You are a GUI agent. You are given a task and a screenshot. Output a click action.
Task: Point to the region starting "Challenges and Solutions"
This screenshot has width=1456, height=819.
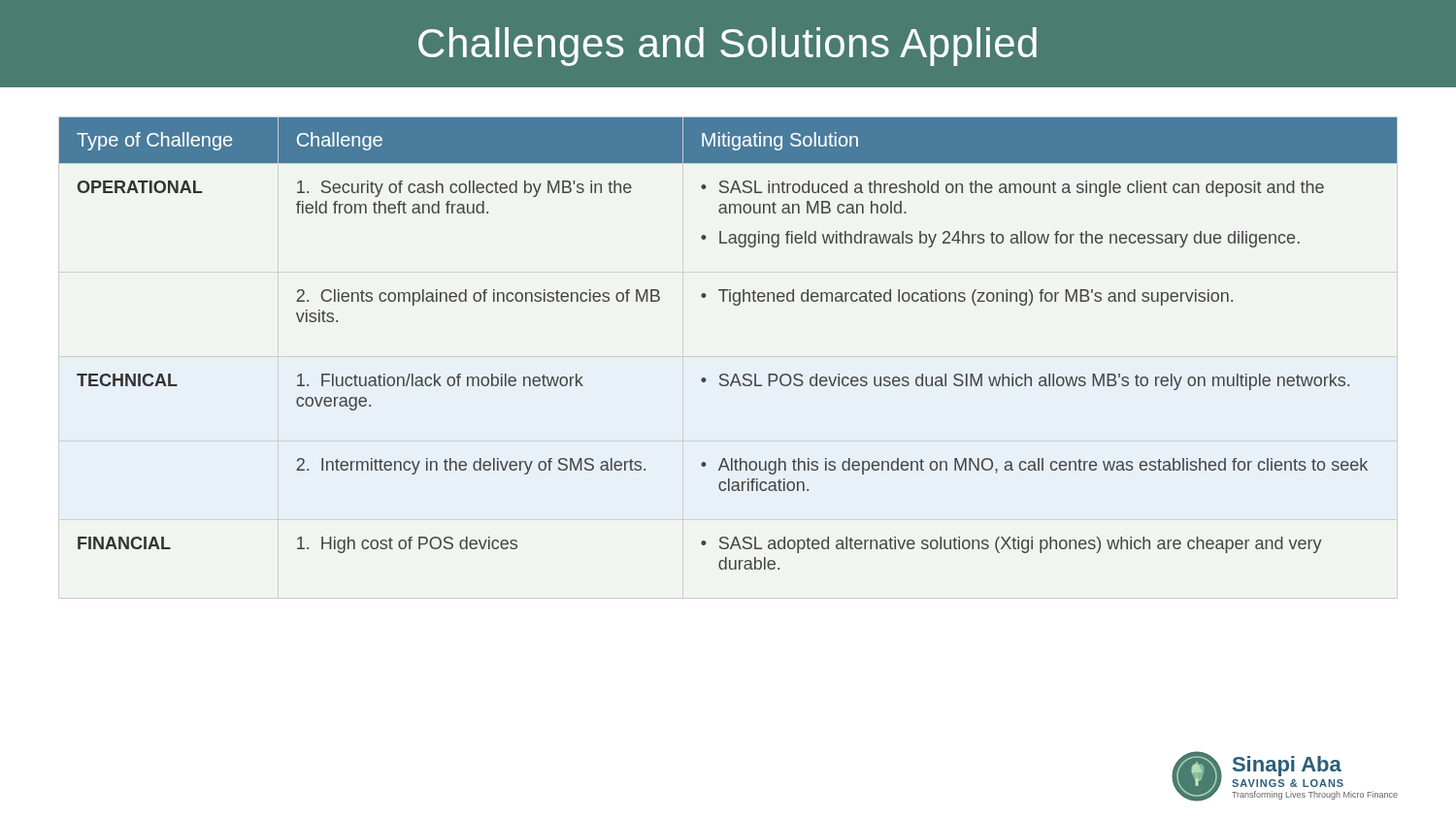pyautogui.click(x=728, y=44)
